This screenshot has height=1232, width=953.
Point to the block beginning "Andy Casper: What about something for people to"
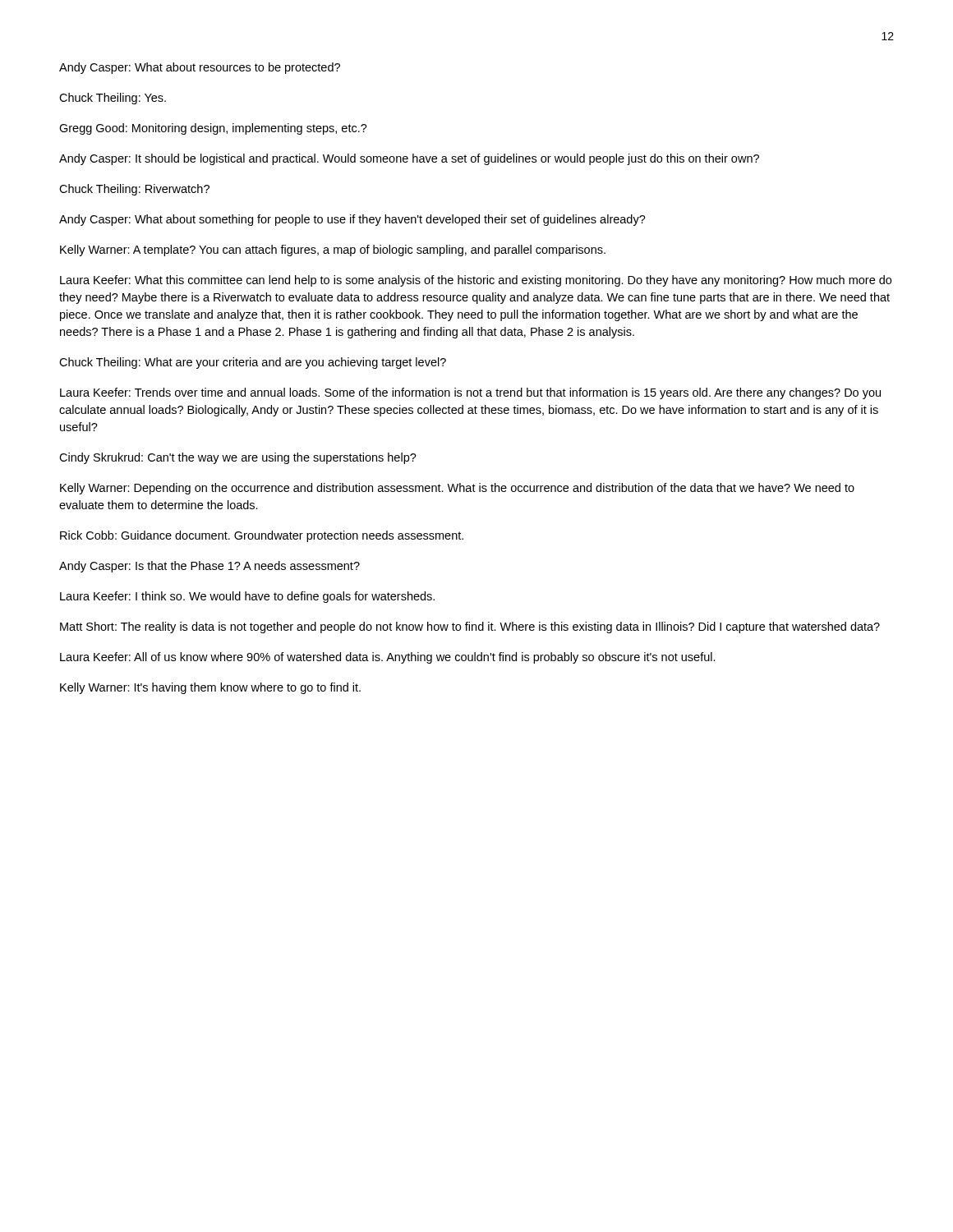352,219
